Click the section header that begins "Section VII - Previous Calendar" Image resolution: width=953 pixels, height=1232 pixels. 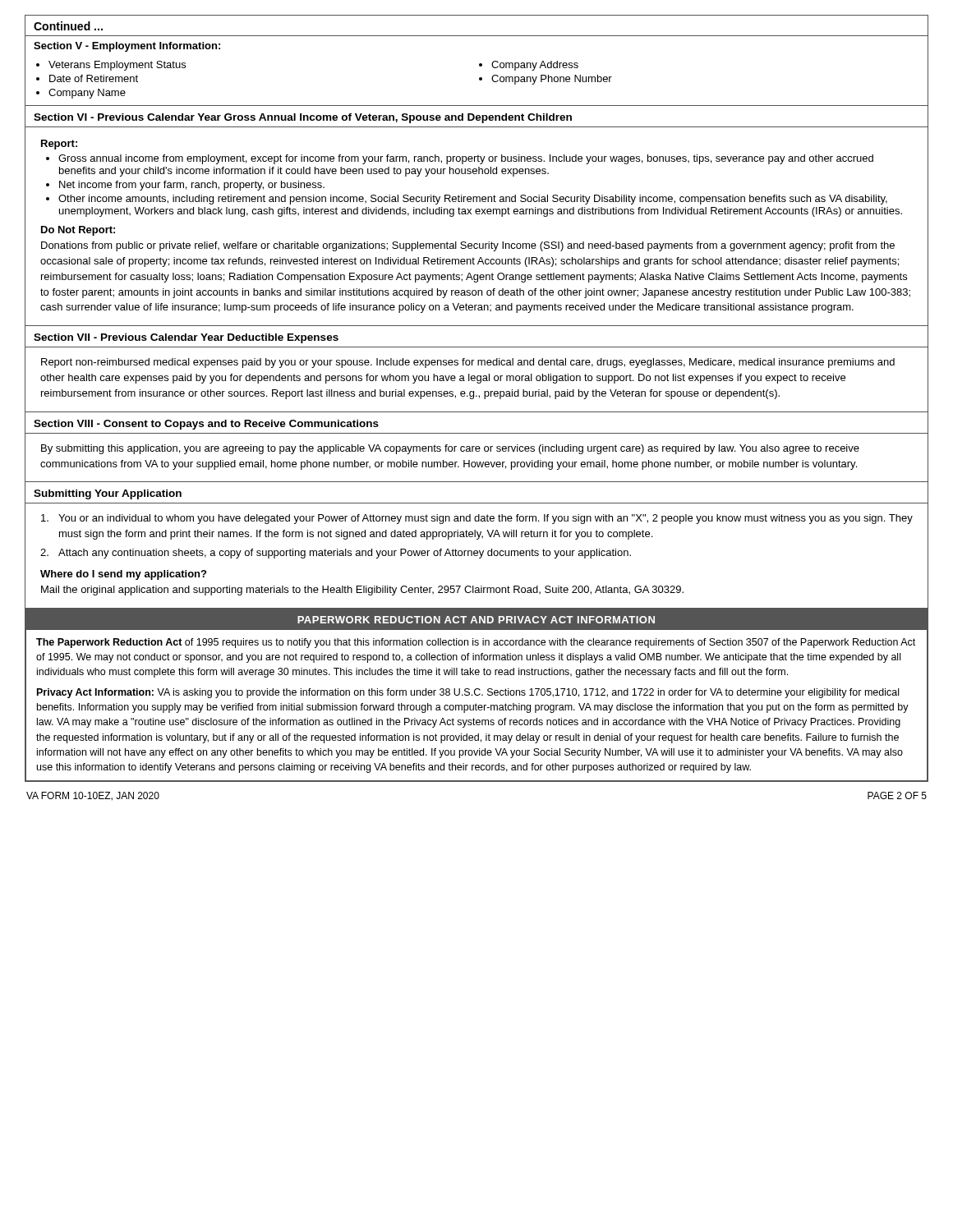click(186, 337)
